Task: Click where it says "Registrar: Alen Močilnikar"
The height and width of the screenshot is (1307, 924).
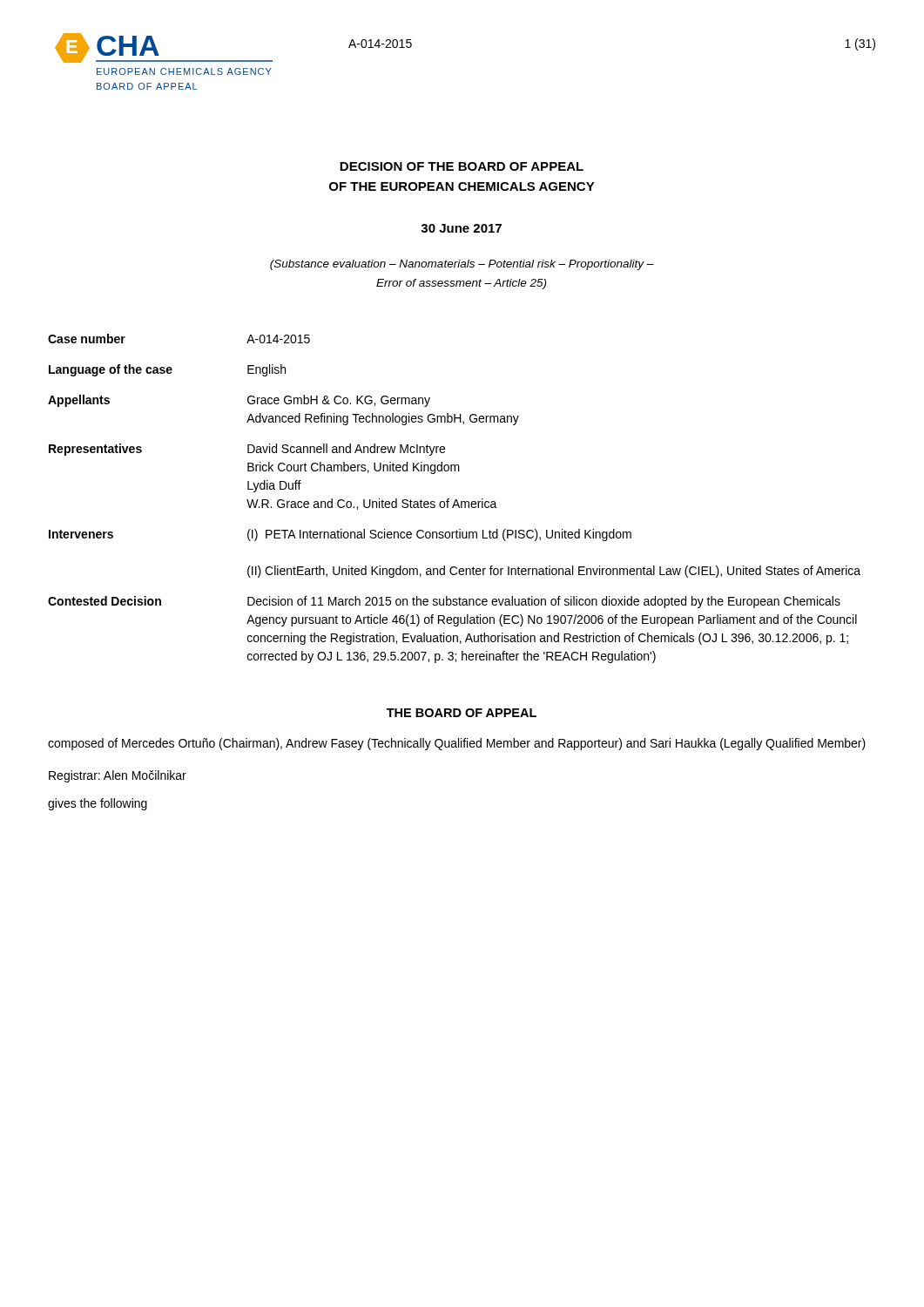Action: pyautogui.click(x=117, y=775)
